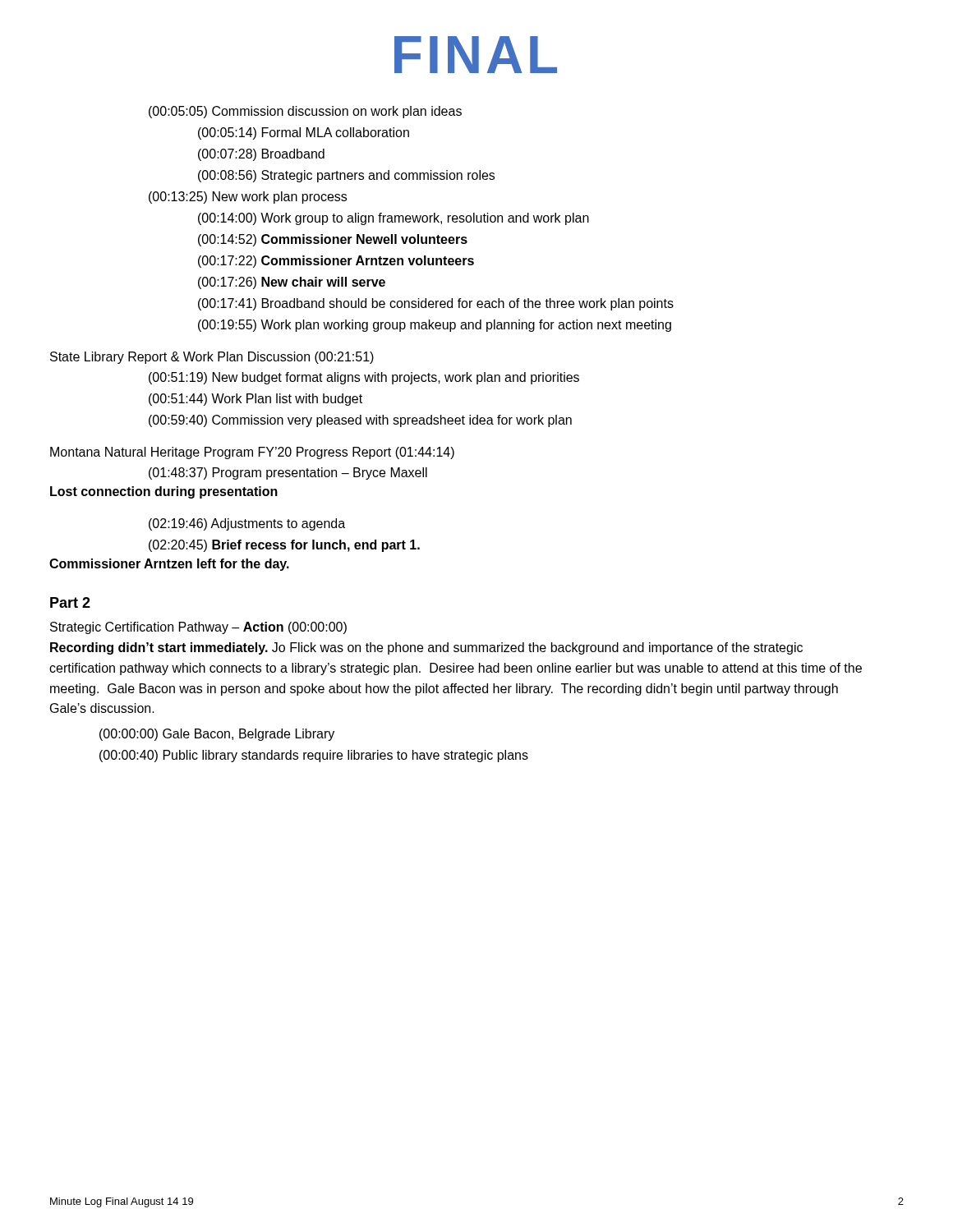Image resolution: width=953 pixels, height=1232 pixels.
Task: Click on the list item containing "(01:48:37) Program presentation – Bryce Maxell"
Action: pyautogui.click(x=288, y=473)
